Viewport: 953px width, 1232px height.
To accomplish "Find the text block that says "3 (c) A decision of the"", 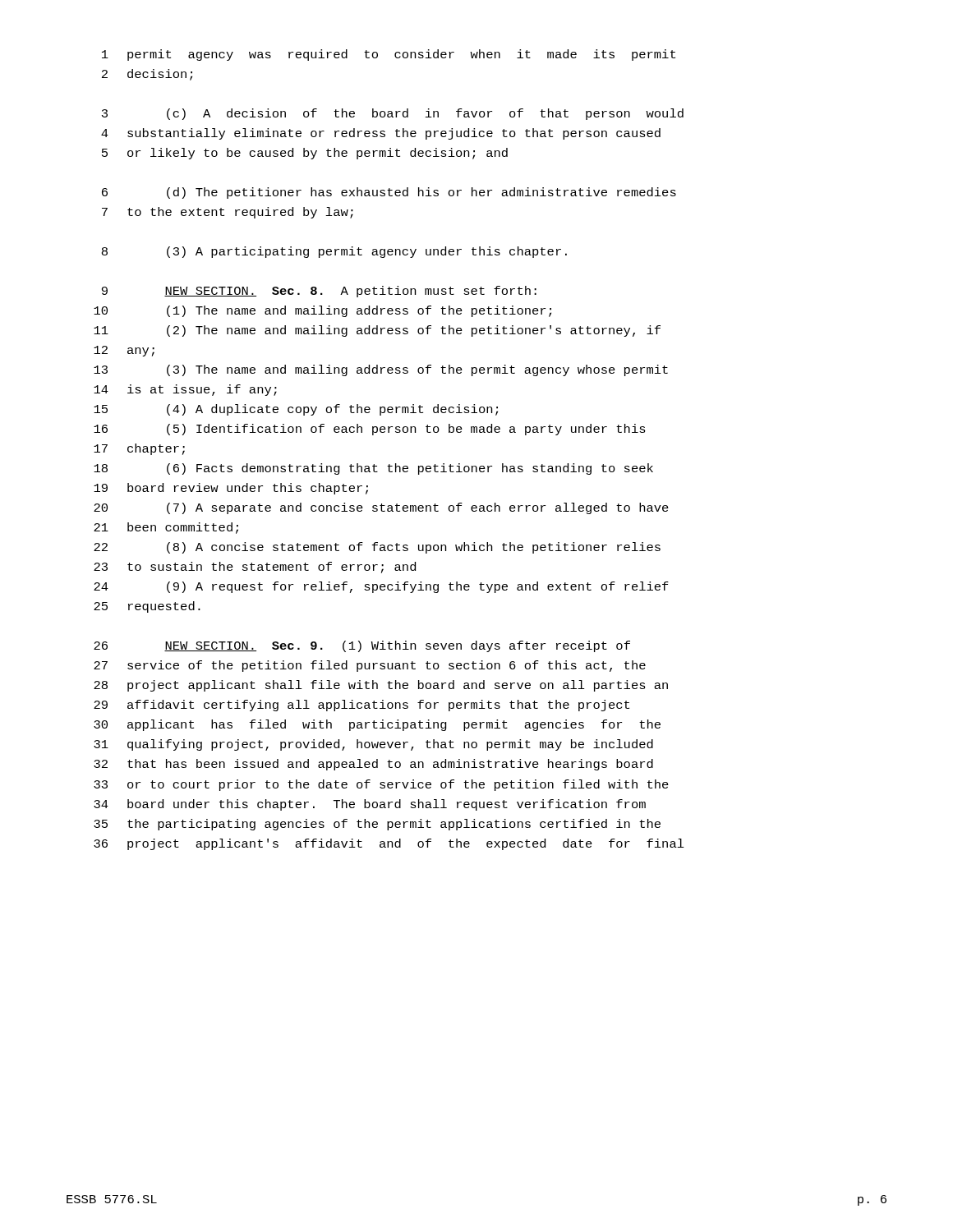I will tap(476, 134).
